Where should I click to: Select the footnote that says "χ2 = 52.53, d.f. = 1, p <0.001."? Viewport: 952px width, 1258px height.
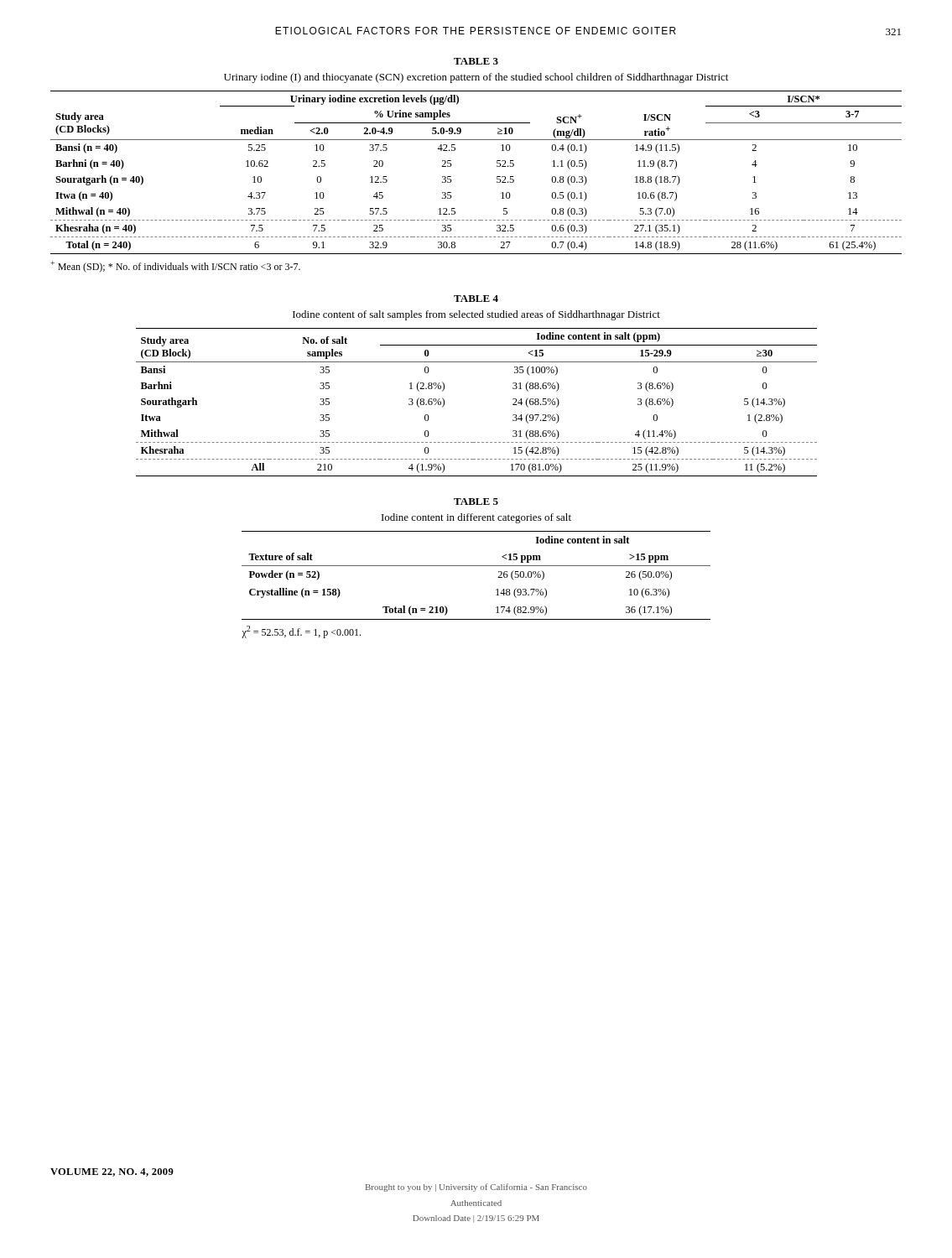tap(302, 631)
